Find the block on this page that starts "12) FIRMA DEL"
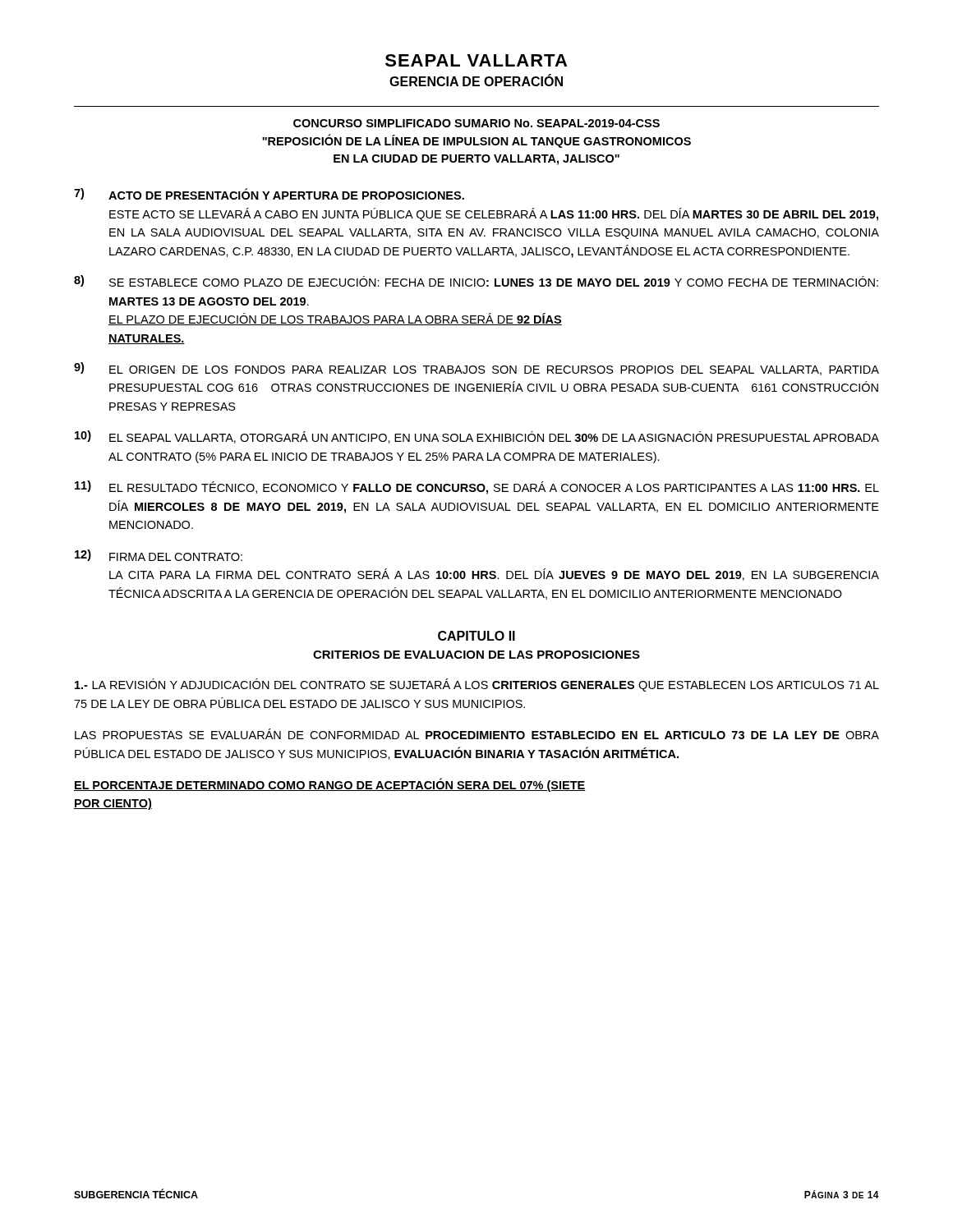 [x=476, y=575]
